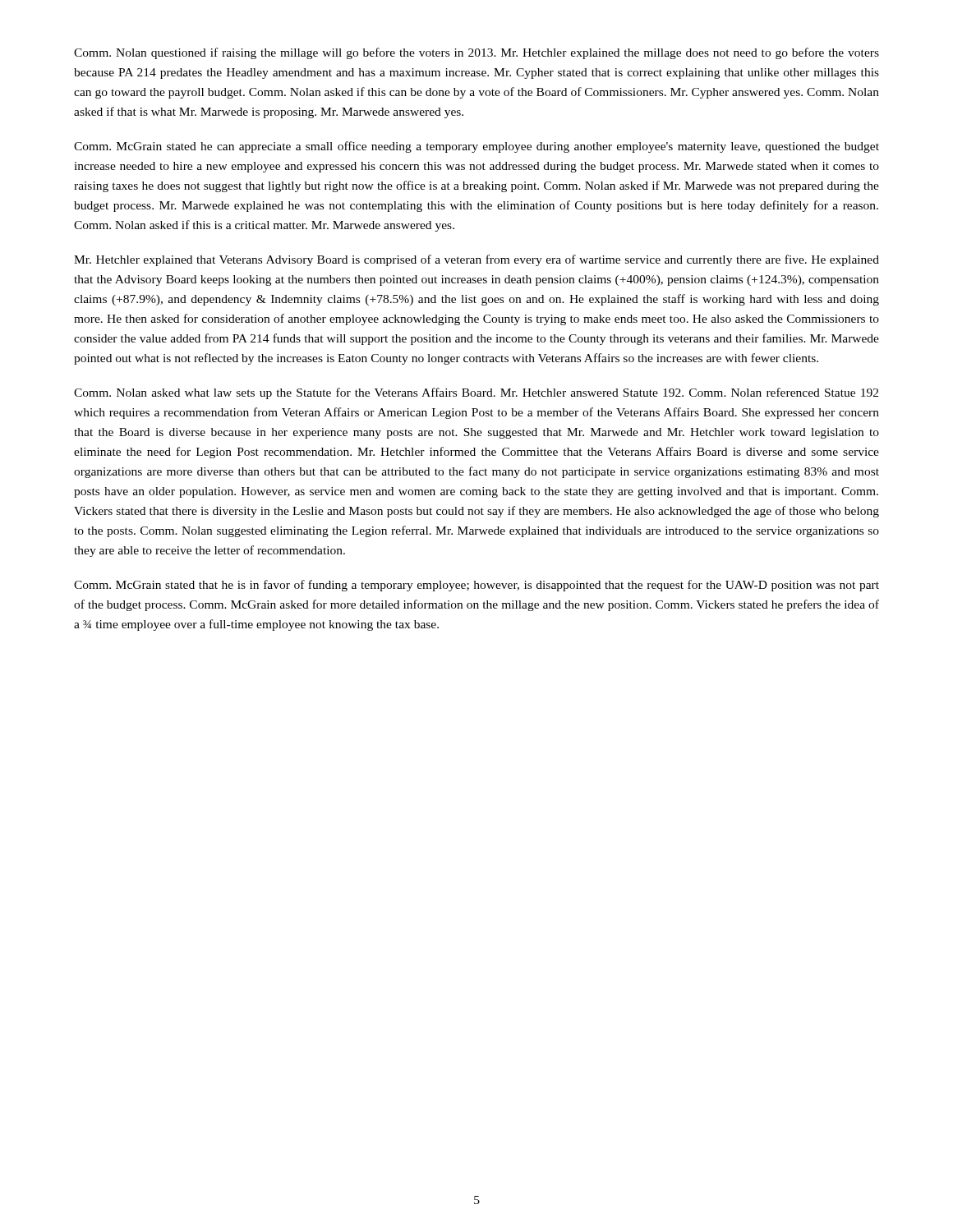Select the element starting "Comm. Nolan asked what law sets"
This screenshot has height=1232, width=953.
[x=476, y=471]
